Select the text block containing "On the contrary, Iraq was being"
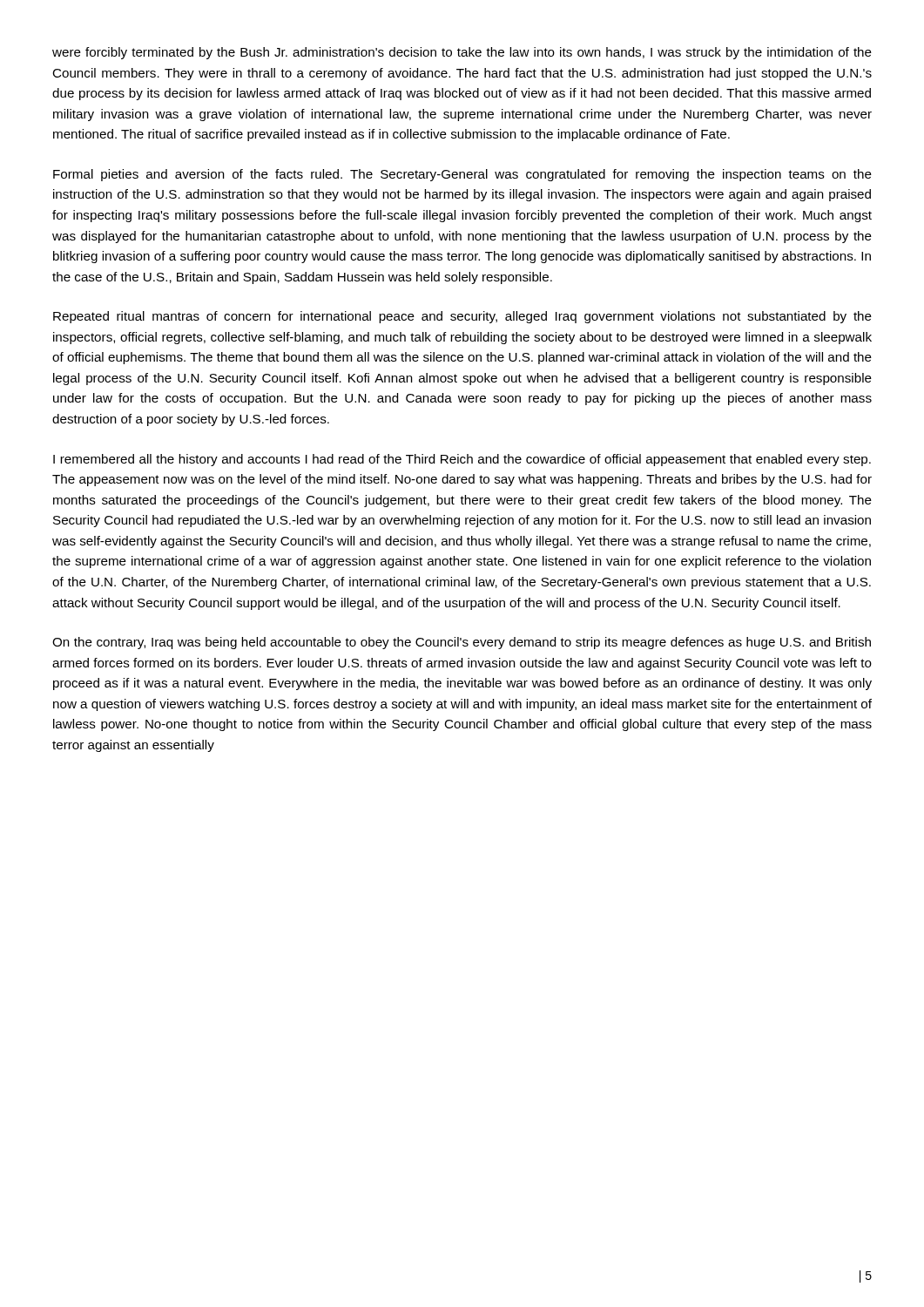Viewport: 924px width, 1307px height. pos(462,693)
